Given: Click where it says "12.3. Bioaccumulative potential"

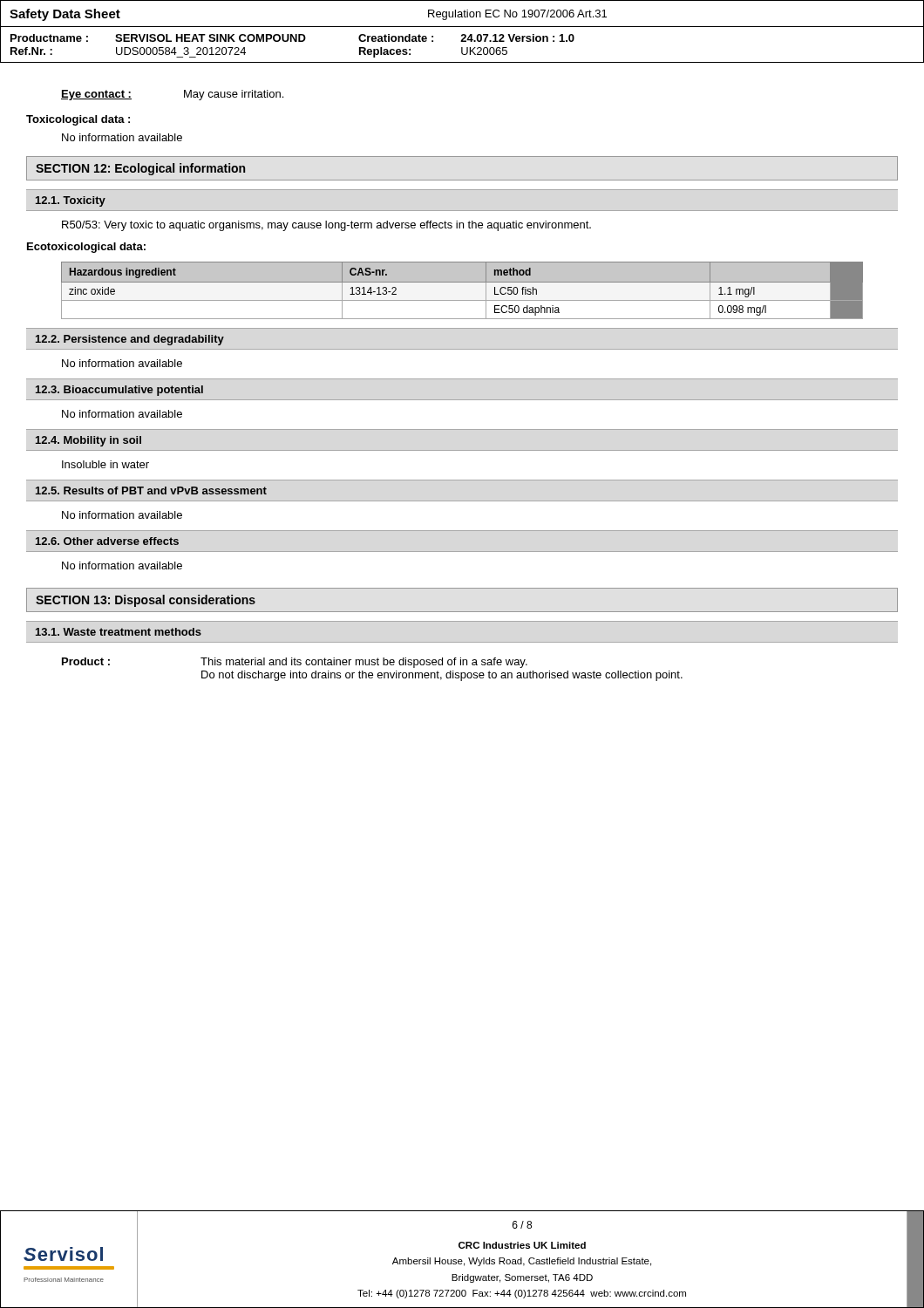Looking at the screenshot, I should coord(119,389).
